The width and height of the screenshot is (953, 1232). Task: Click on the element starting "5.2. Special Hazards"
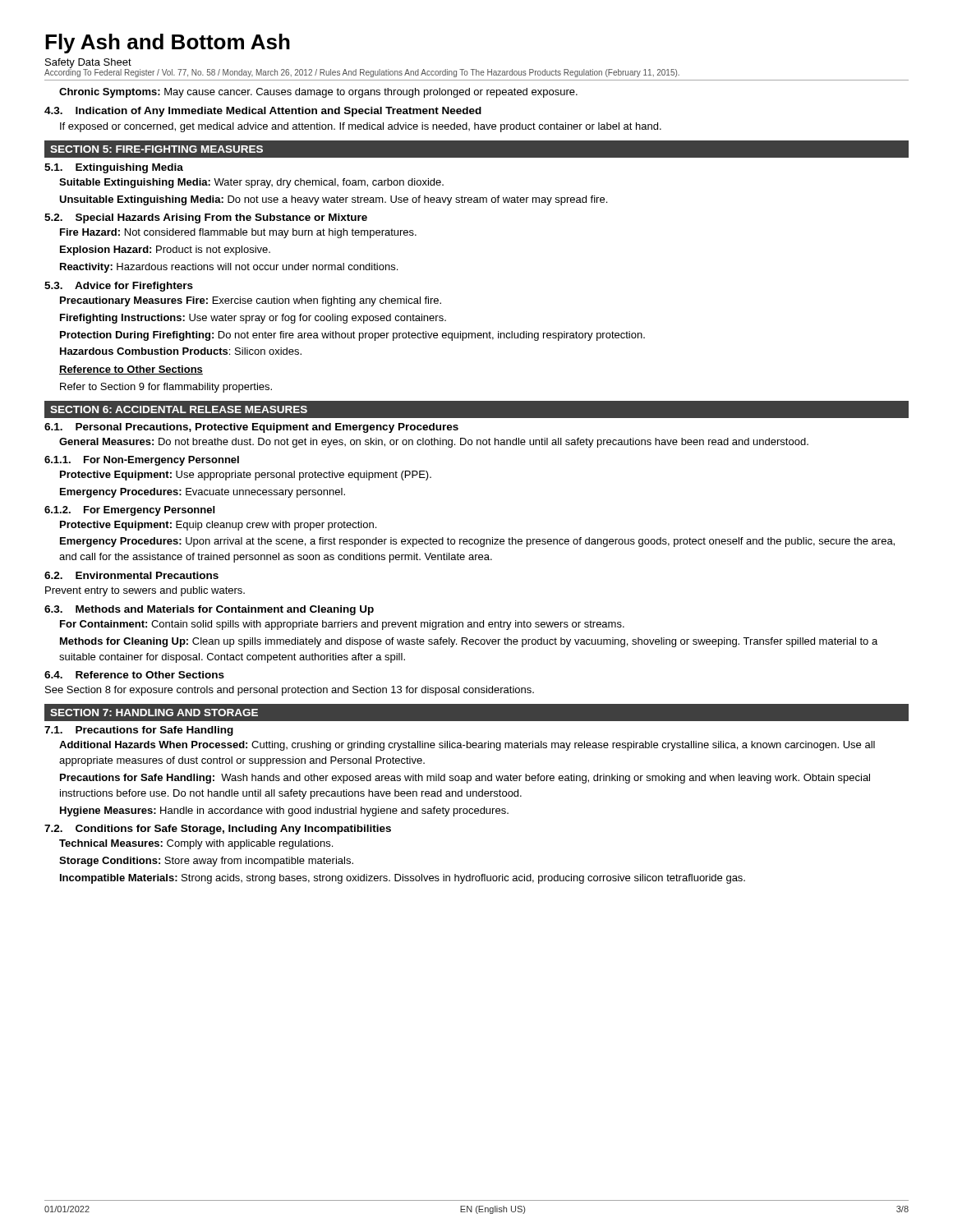206,218
